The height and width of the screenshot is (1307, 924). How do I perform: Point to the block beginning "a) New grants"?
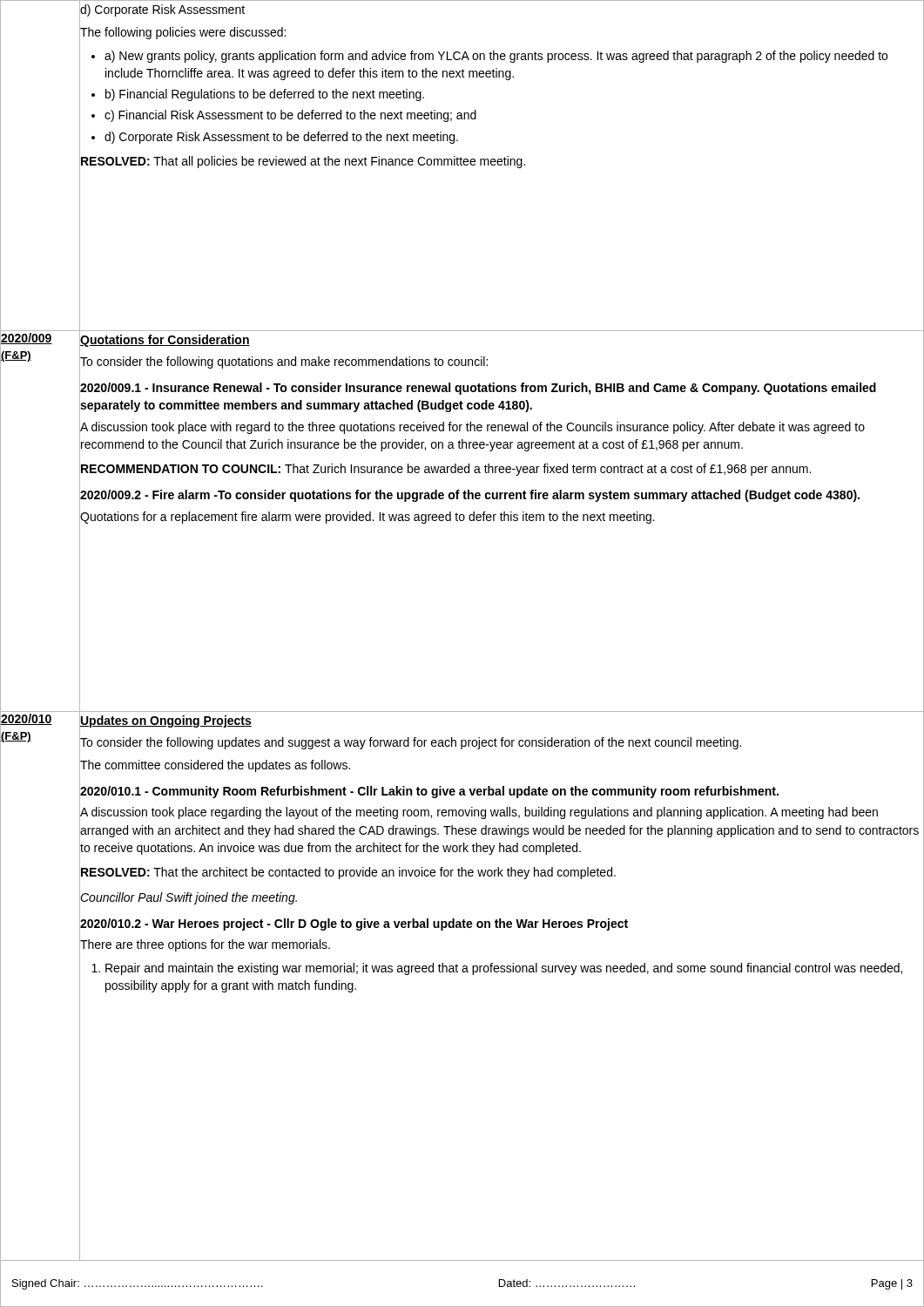click(x=514, y=64)
